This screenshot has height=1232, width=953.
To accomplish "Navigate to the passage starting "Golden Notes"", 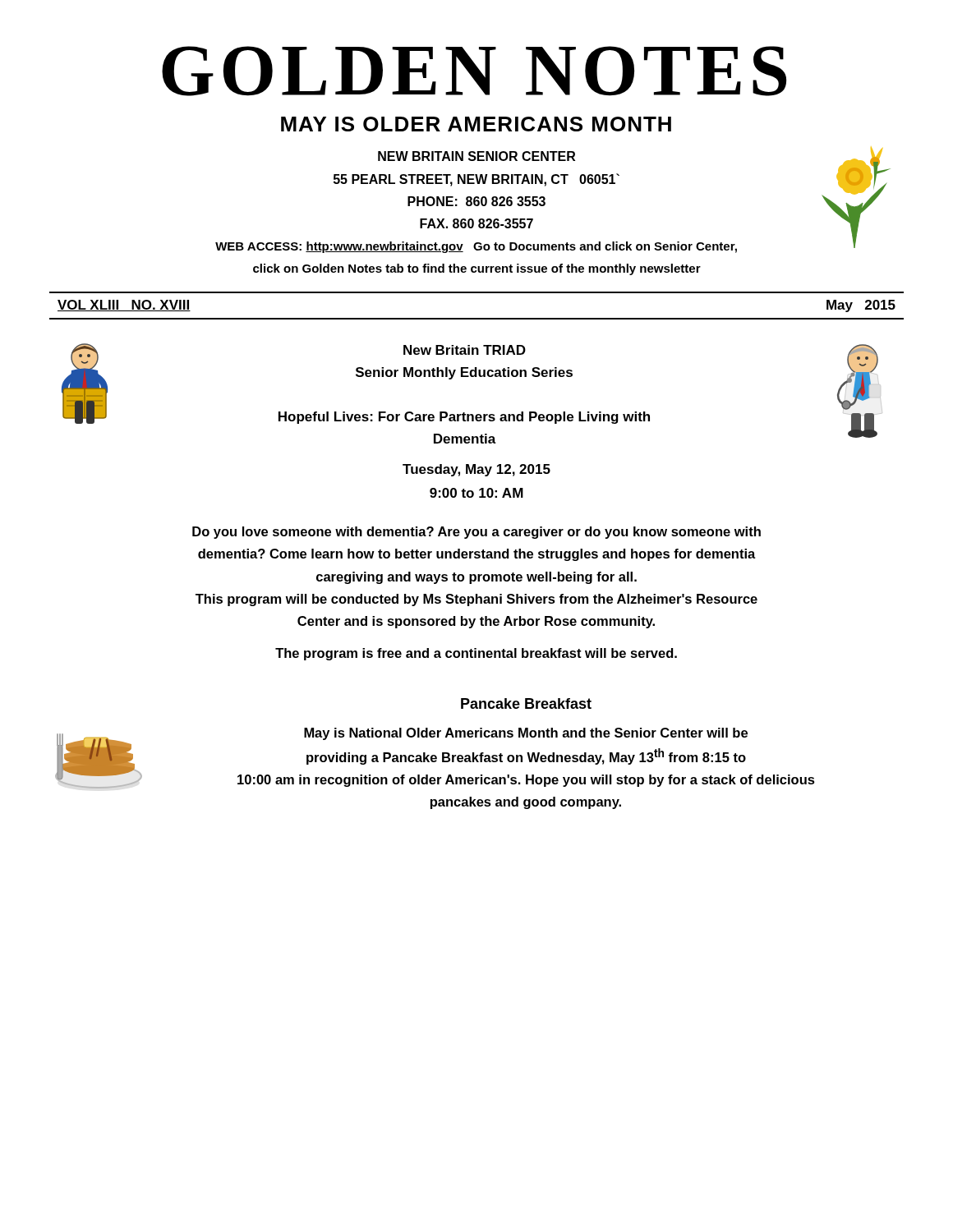I will click(476, 71).
